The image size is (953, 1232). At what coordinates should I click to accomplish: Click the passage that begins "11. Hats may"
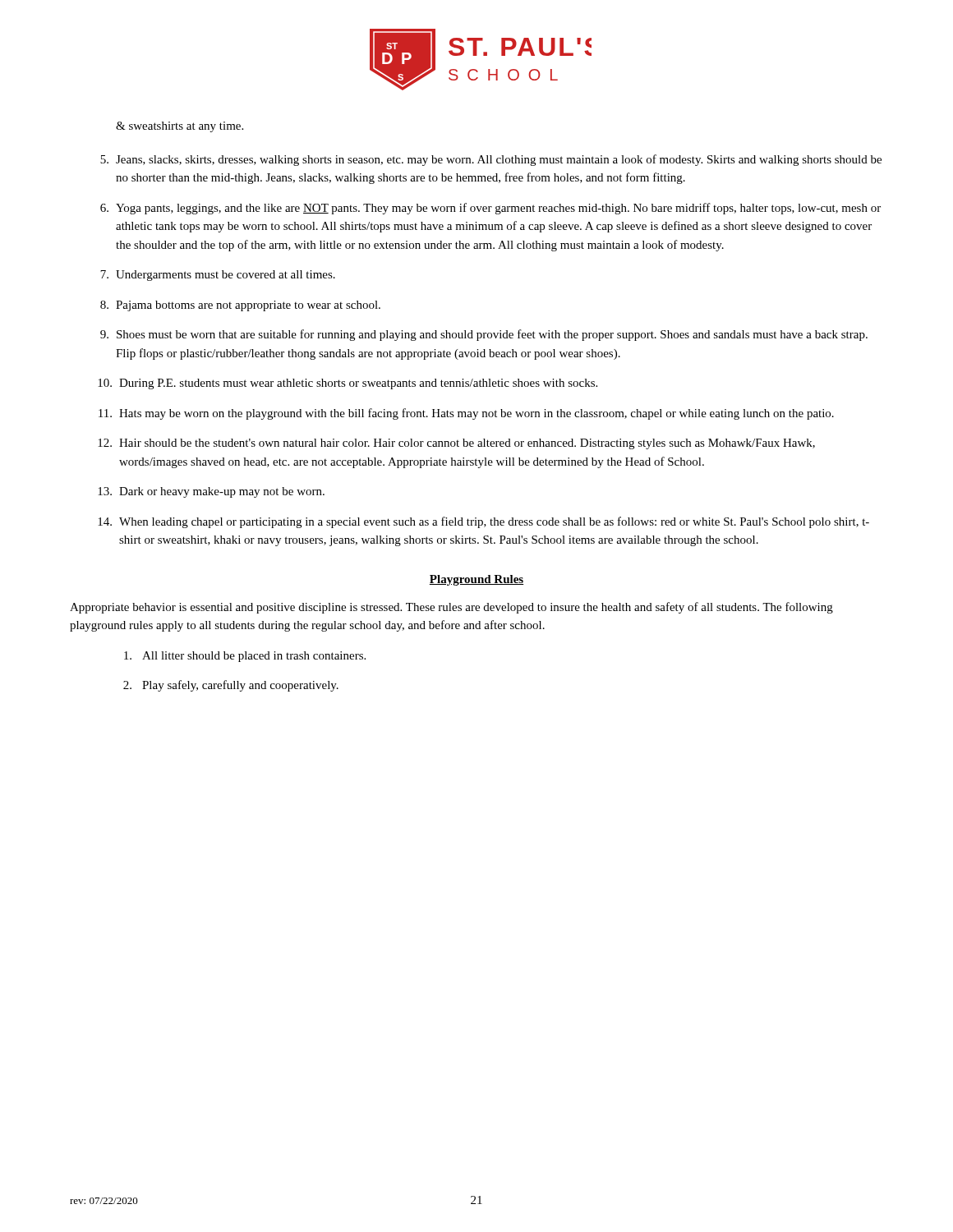point(476,413)
